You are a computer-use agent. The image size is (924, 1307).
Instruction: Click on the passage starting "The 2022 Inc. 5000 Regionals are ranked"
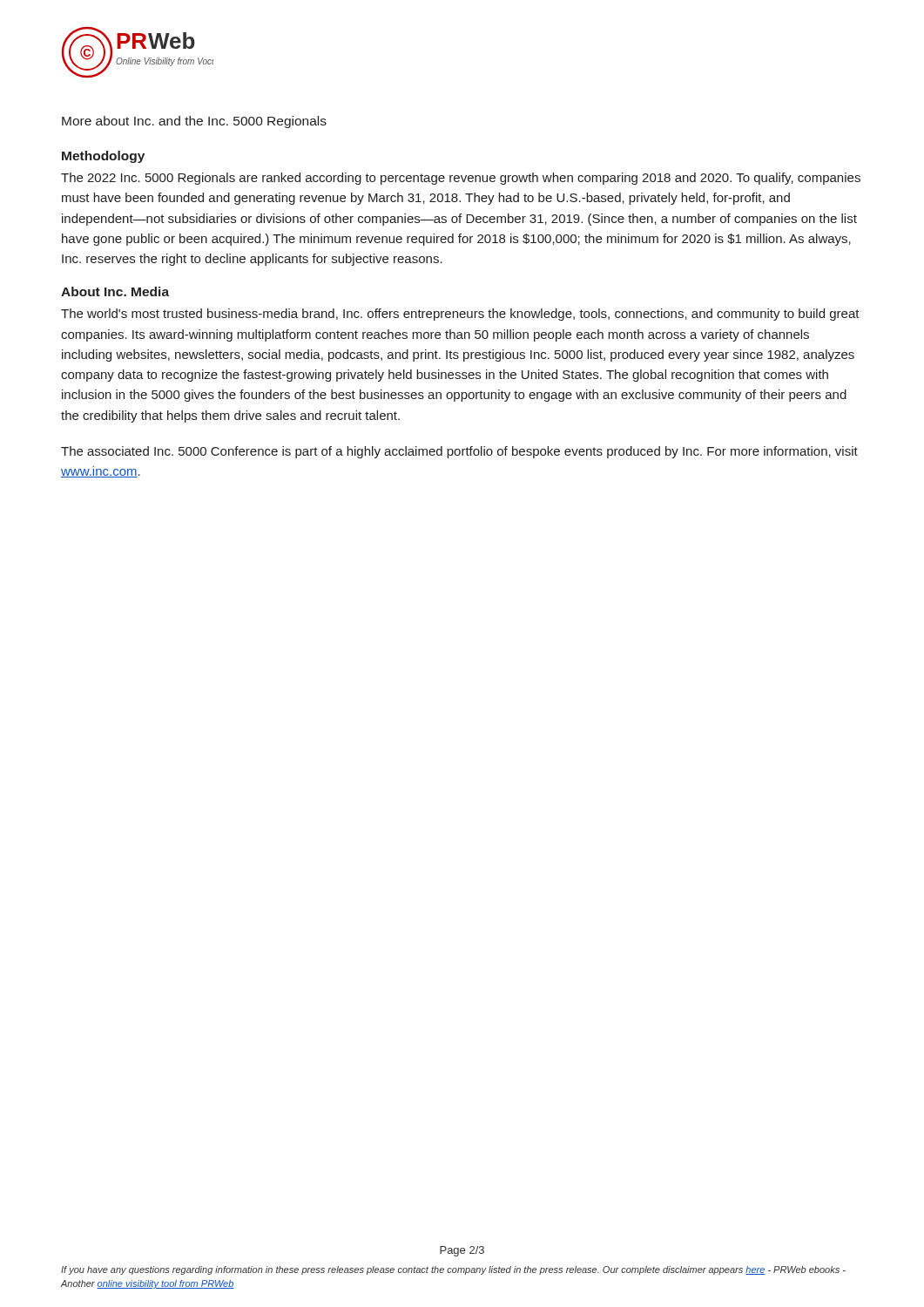point(461,218)
